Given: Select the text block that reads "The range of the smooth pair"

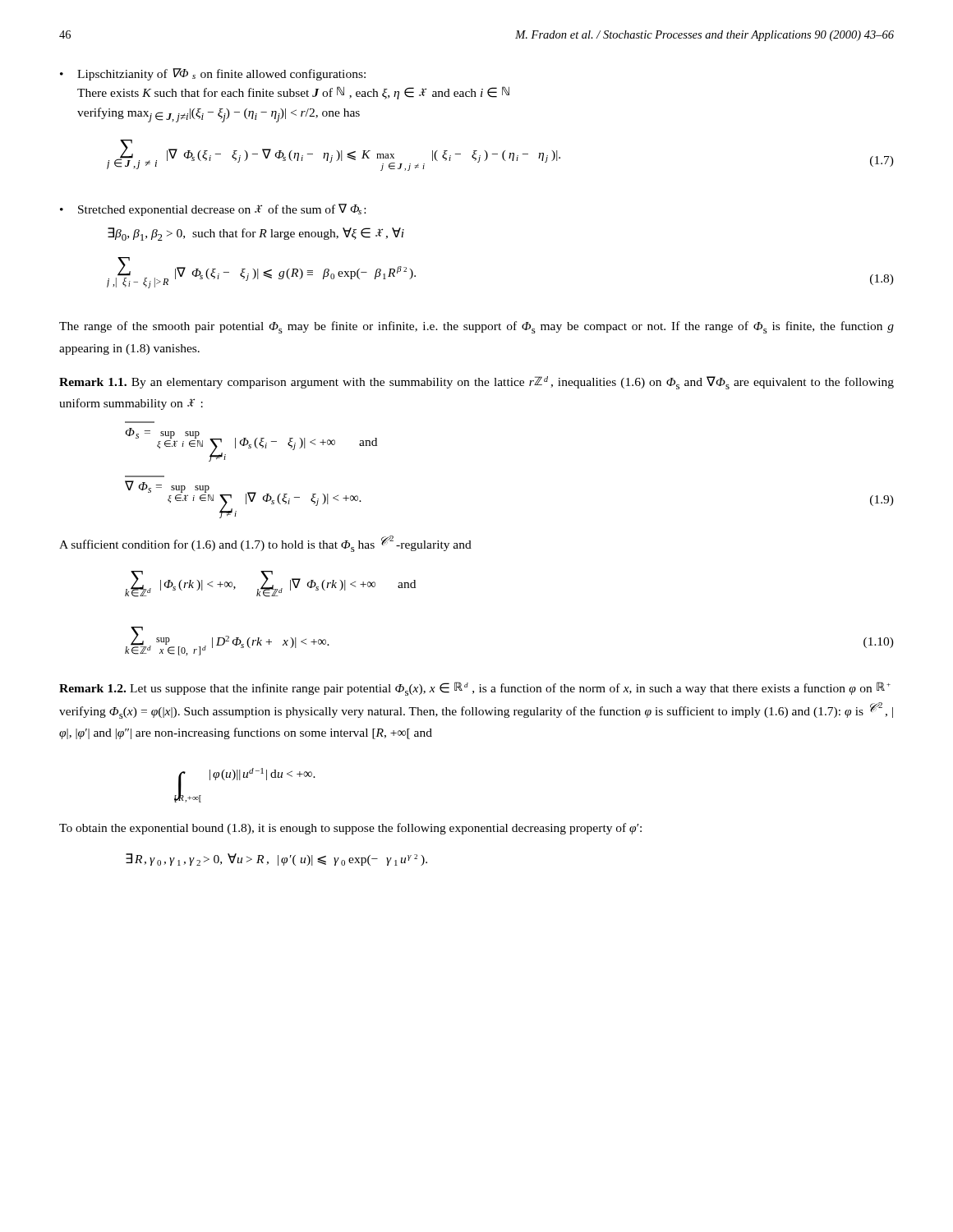Looking at the screenshot, I should coord(476,337).
